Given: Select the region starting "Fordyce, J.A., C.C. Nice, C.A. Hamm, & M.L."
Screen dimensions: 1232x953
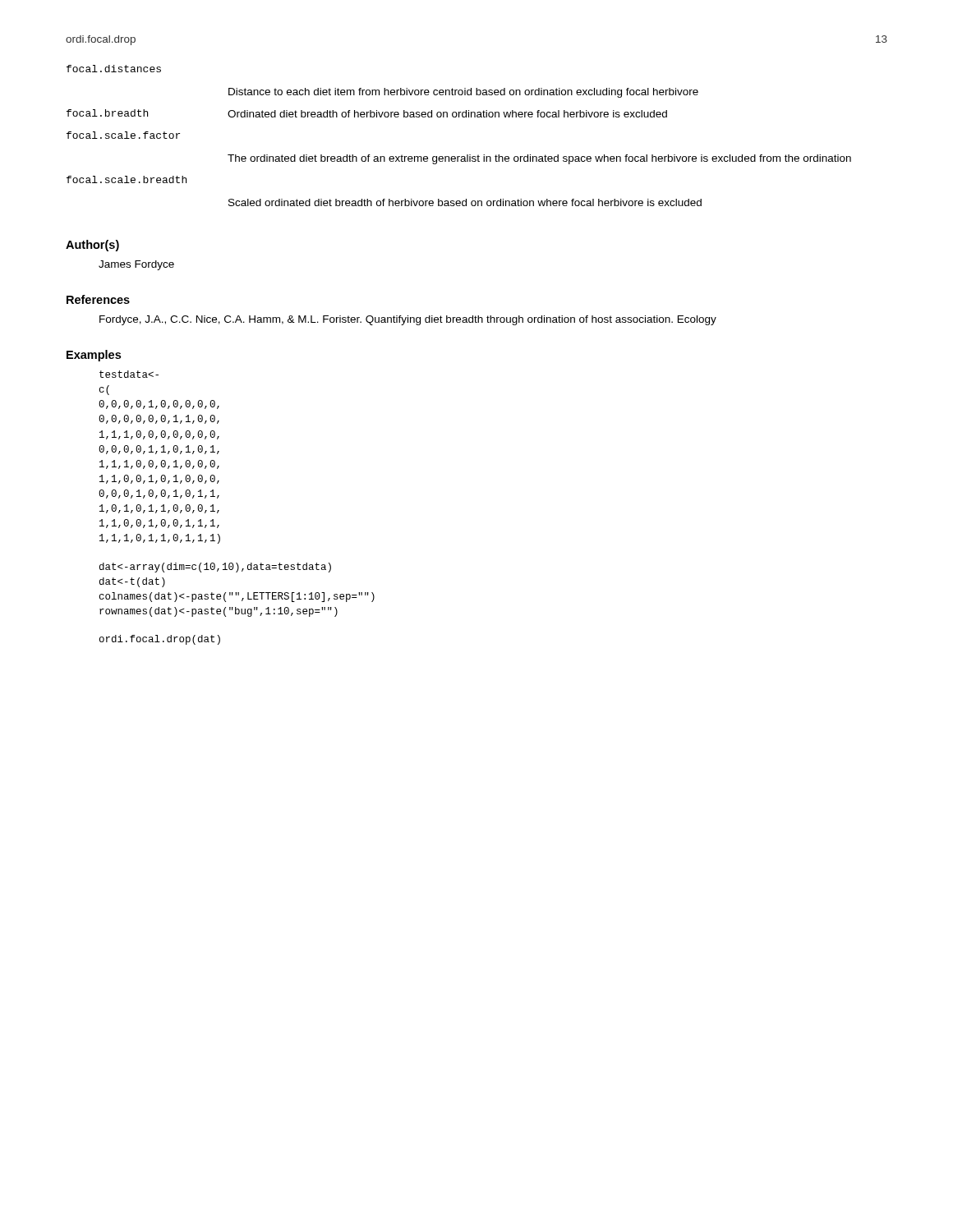Looking at the screenshot, I should 407,319.
